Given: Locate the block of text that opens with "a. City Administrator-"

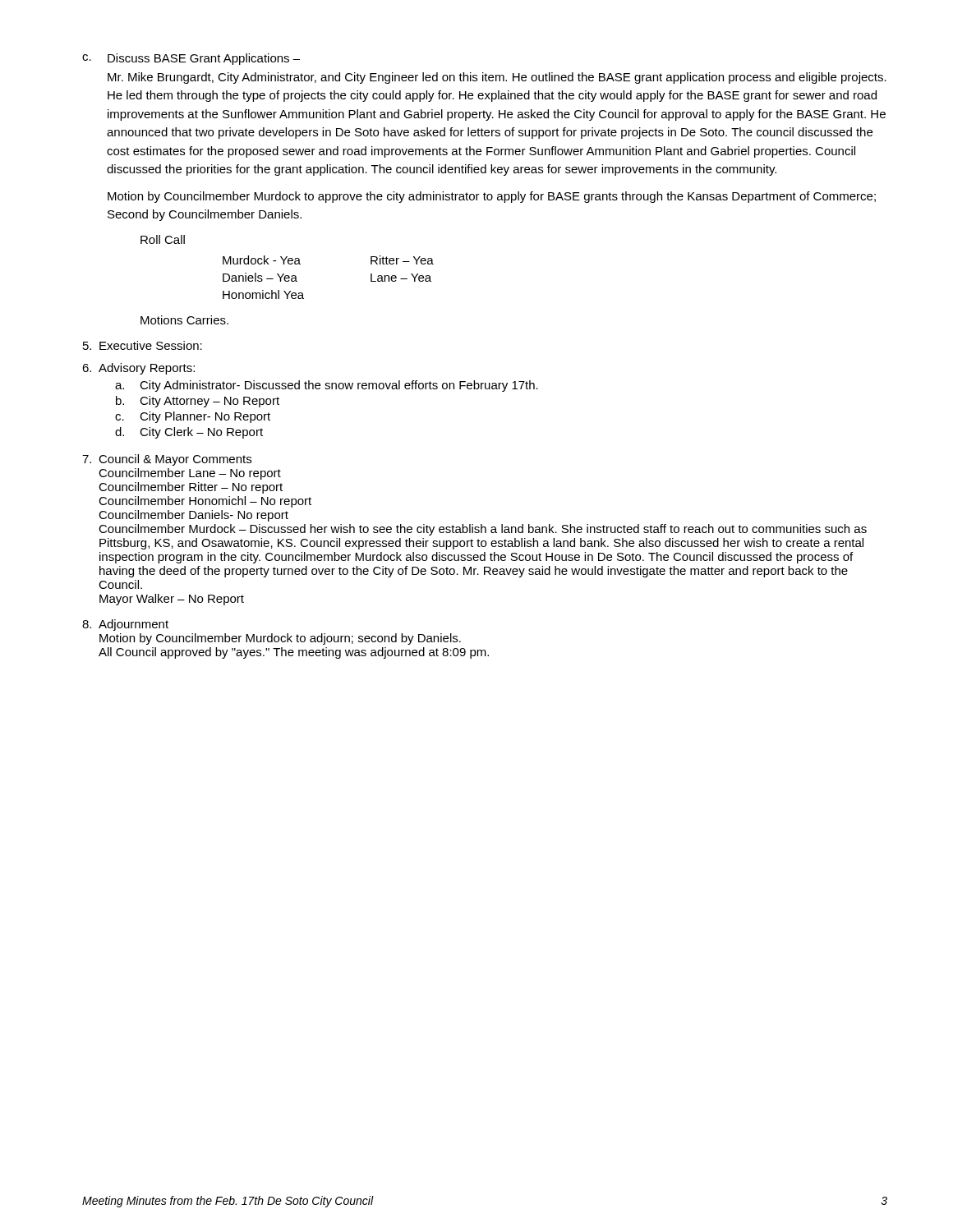Looking at the screenshot, I should tap(327, 384).
